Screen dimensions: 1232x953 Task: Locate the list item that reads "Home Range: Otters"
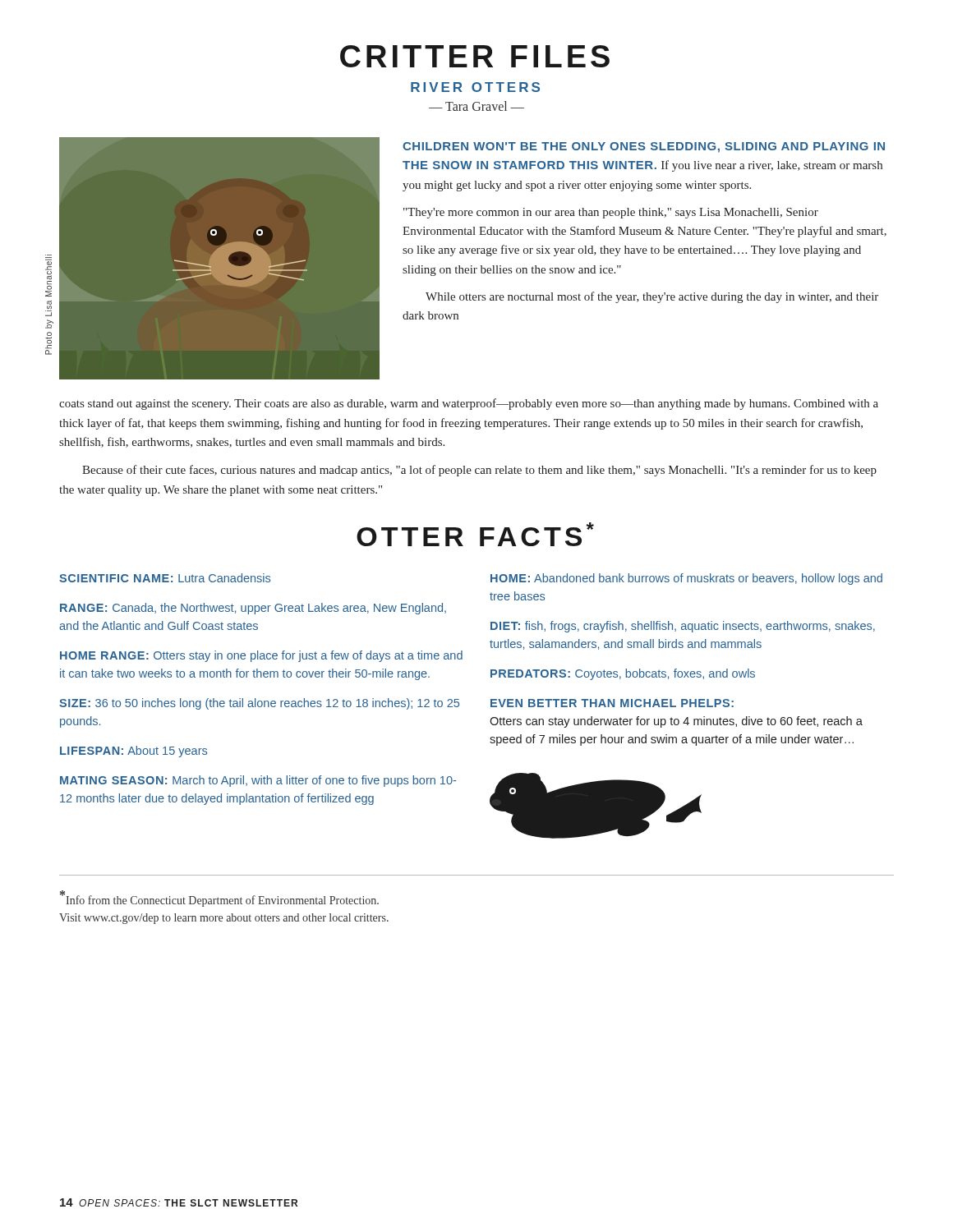coord(261,664)
